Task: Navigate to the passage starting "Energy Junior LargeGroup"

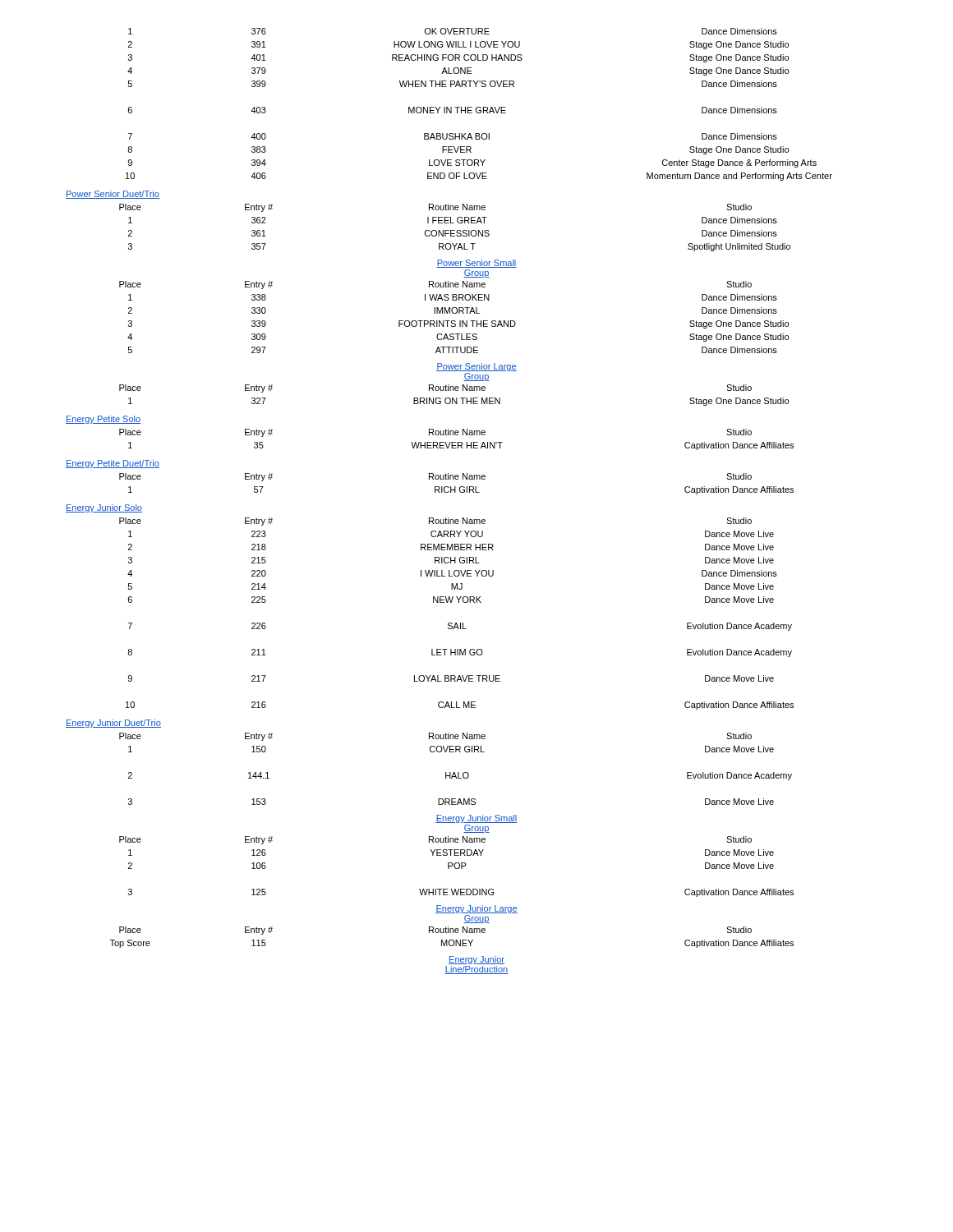Action: [x=476, y=913]
